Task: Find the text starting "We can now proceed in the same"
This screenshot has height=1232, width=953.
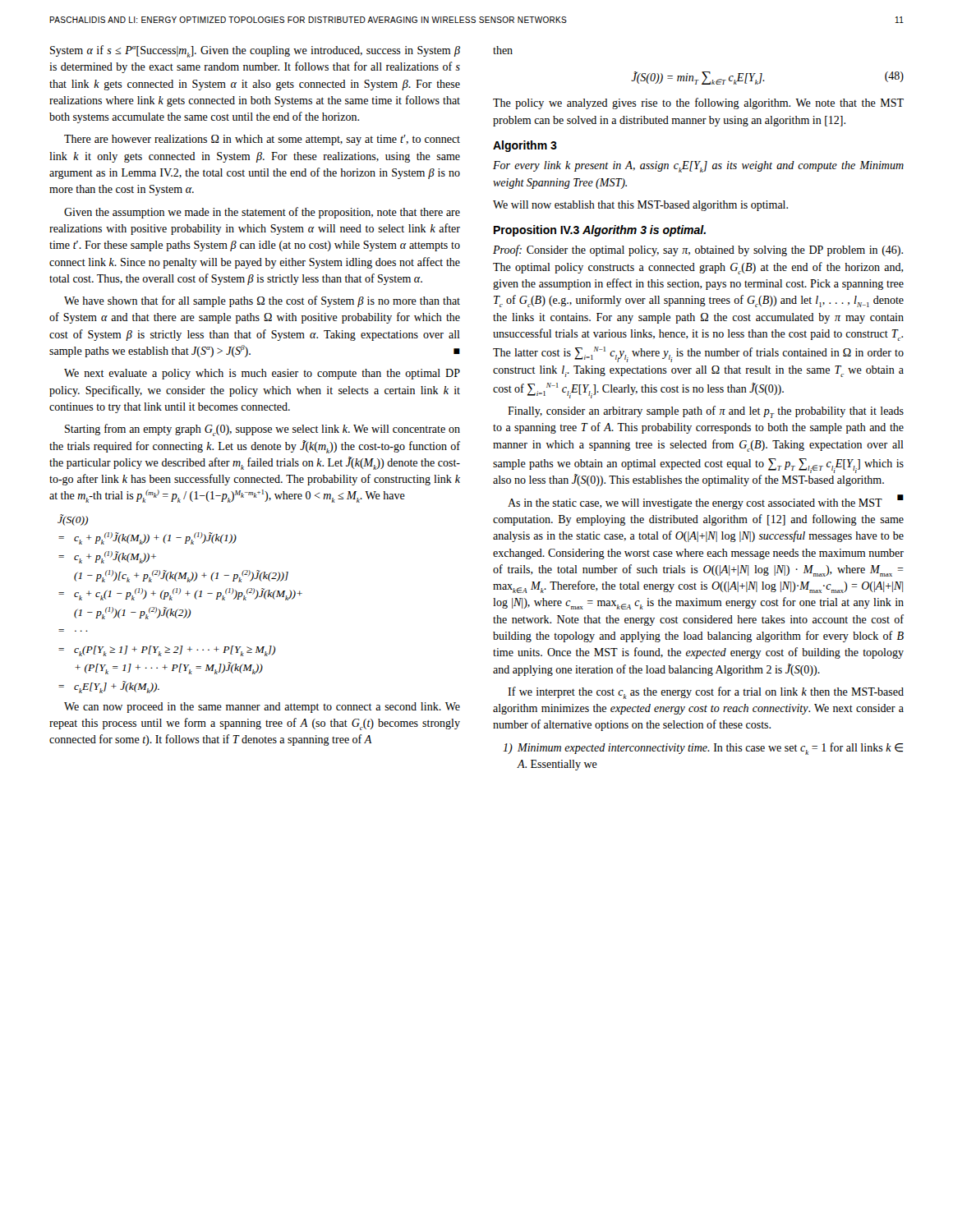Action: point(255,724)
